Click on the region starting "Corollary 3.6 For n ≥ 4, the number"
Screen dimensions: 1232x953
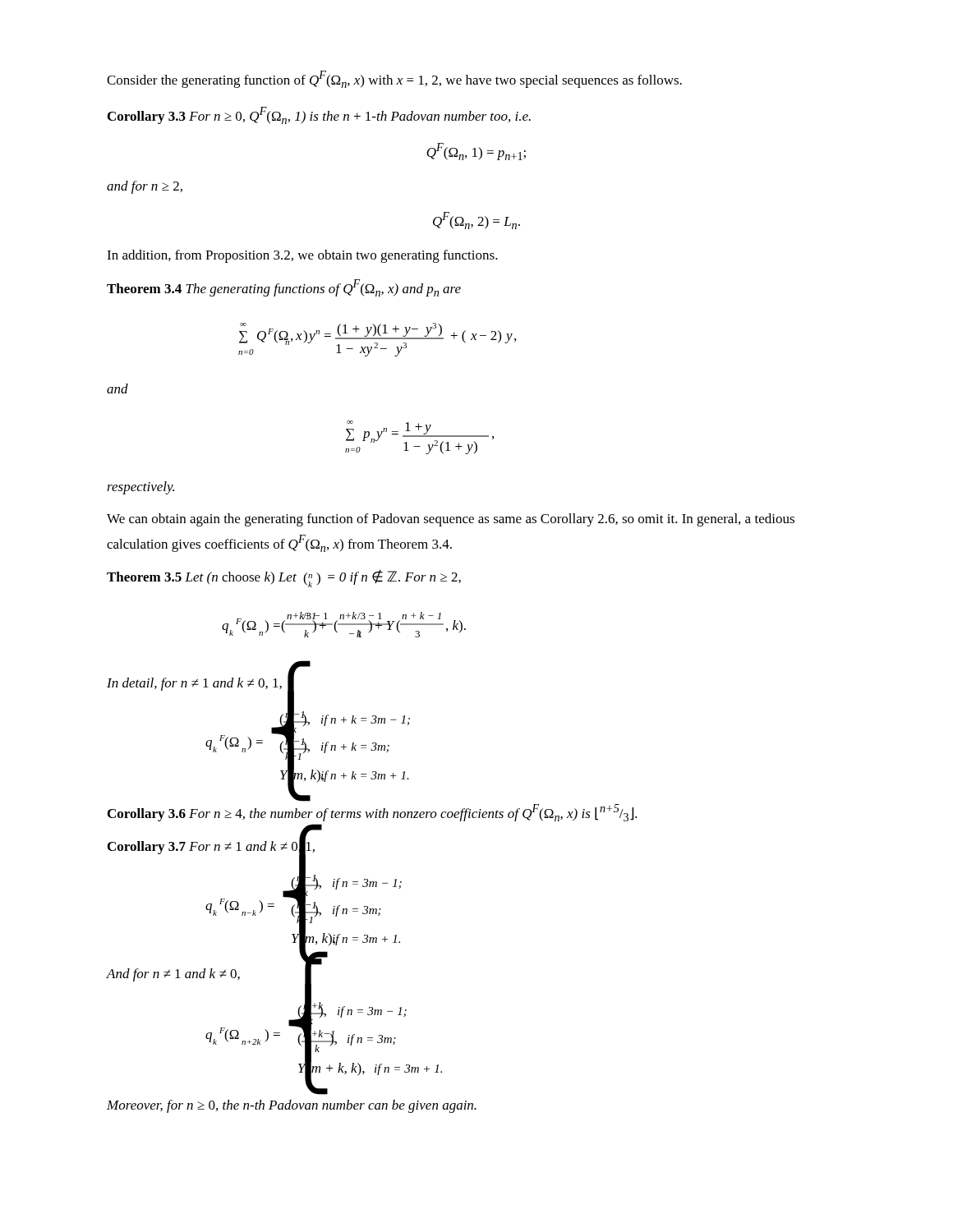point(372,813)
